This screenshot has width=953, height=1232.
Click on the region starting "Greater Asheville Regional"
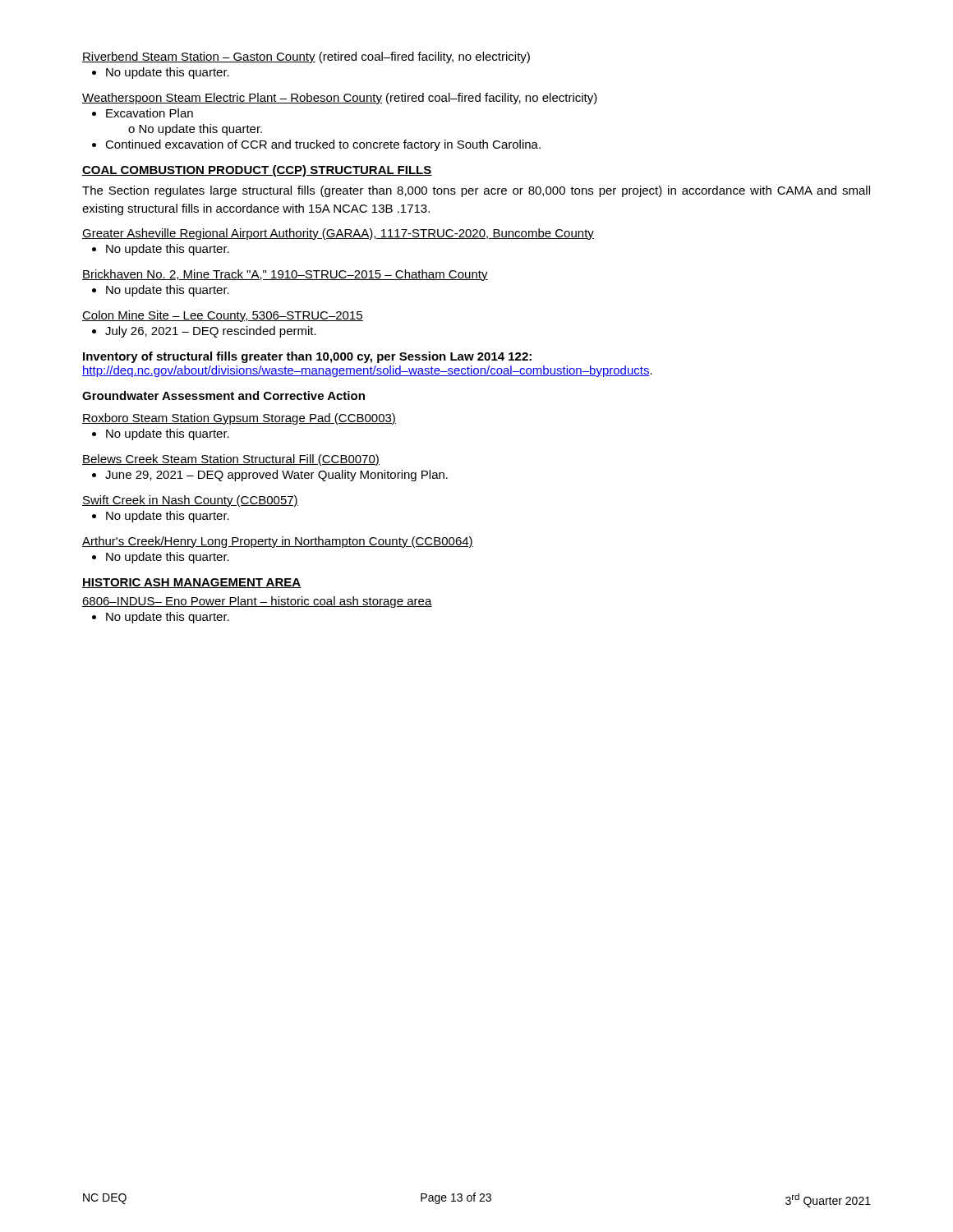[476, 240]
